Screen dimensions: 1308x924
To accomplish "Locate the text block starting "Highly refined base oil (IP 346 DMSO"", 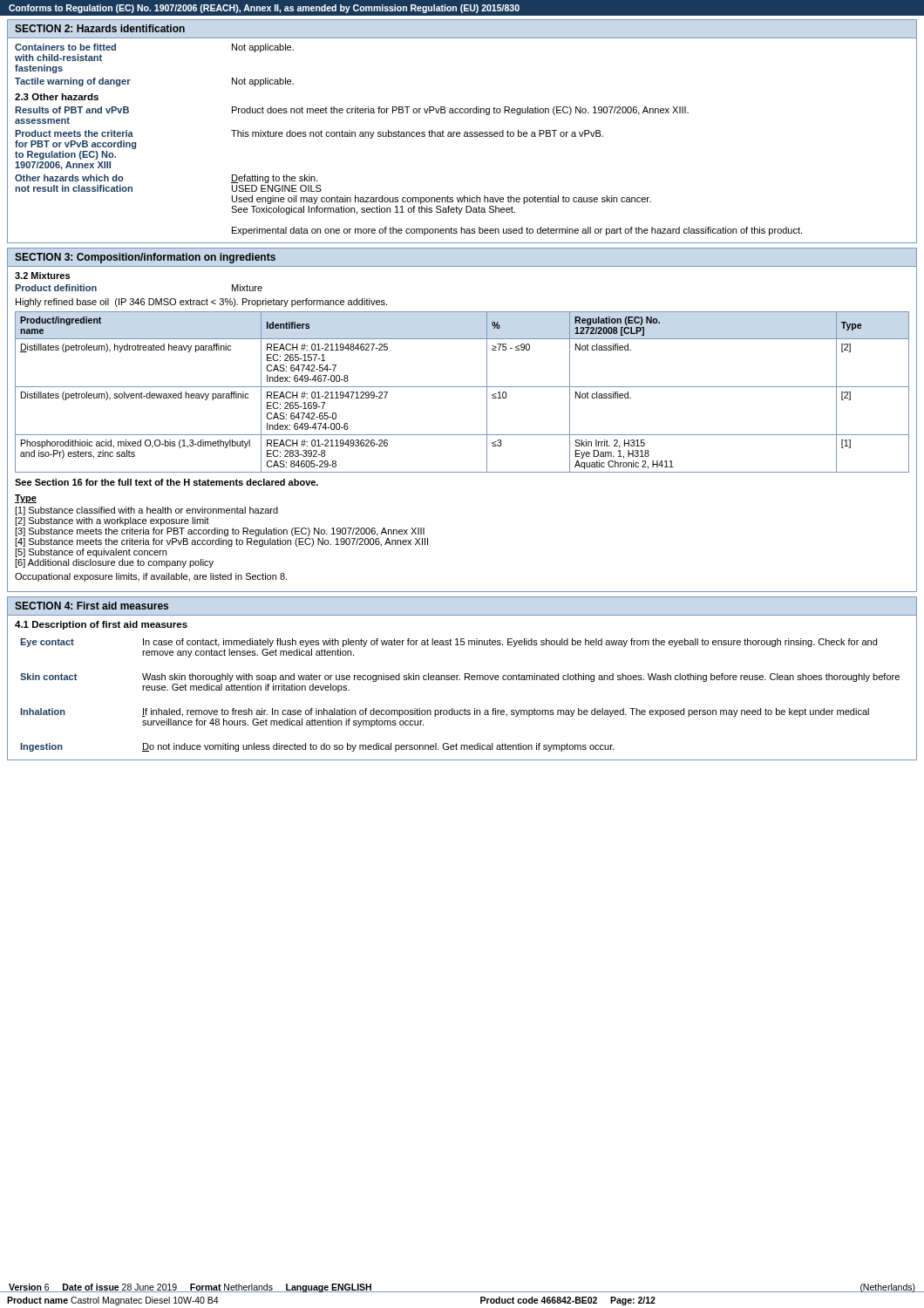I will coord(201,302).
